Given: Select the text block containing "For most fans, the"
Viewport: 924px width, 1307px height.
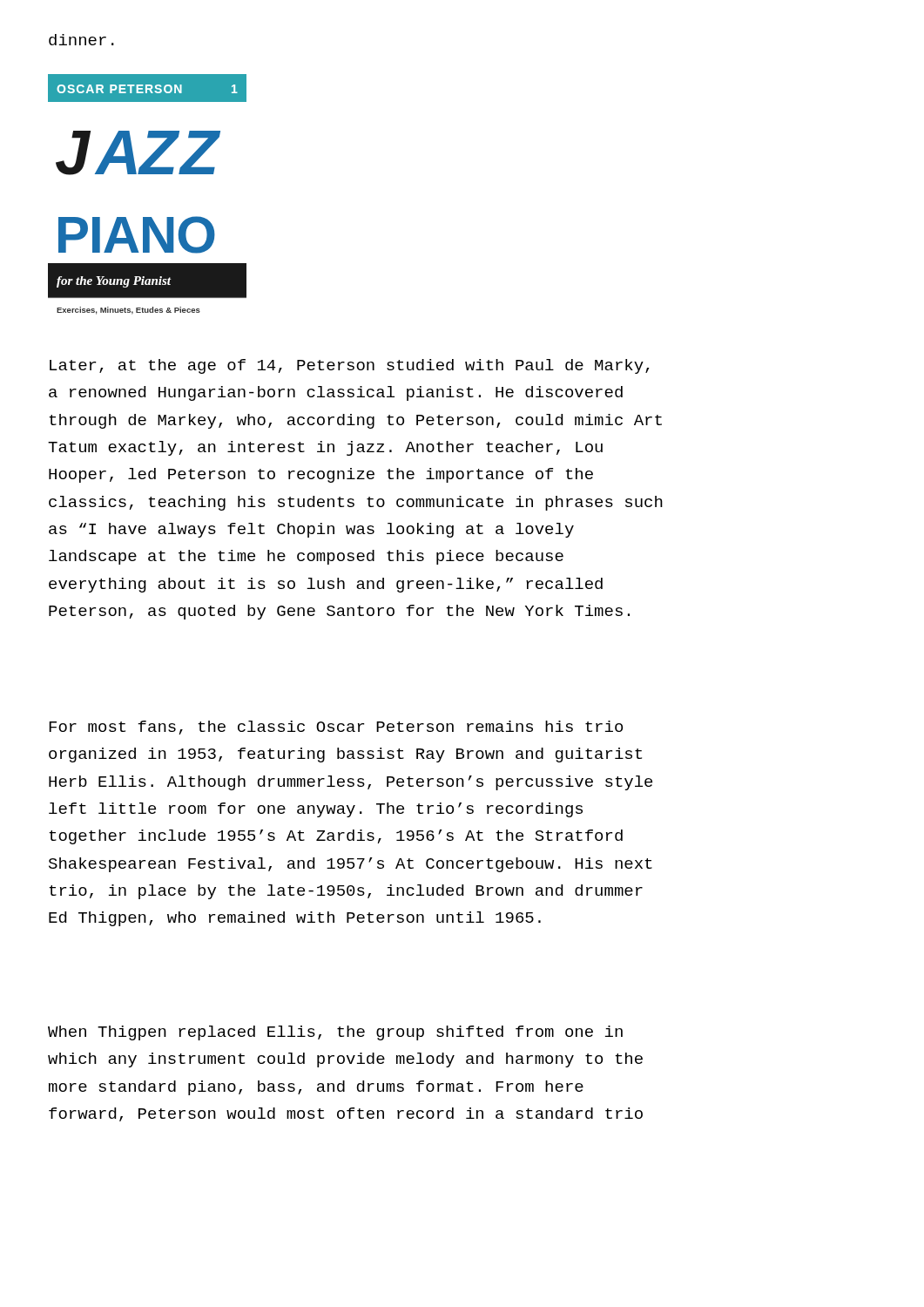Looking at the screenshot, I should (x=351, y=823).
